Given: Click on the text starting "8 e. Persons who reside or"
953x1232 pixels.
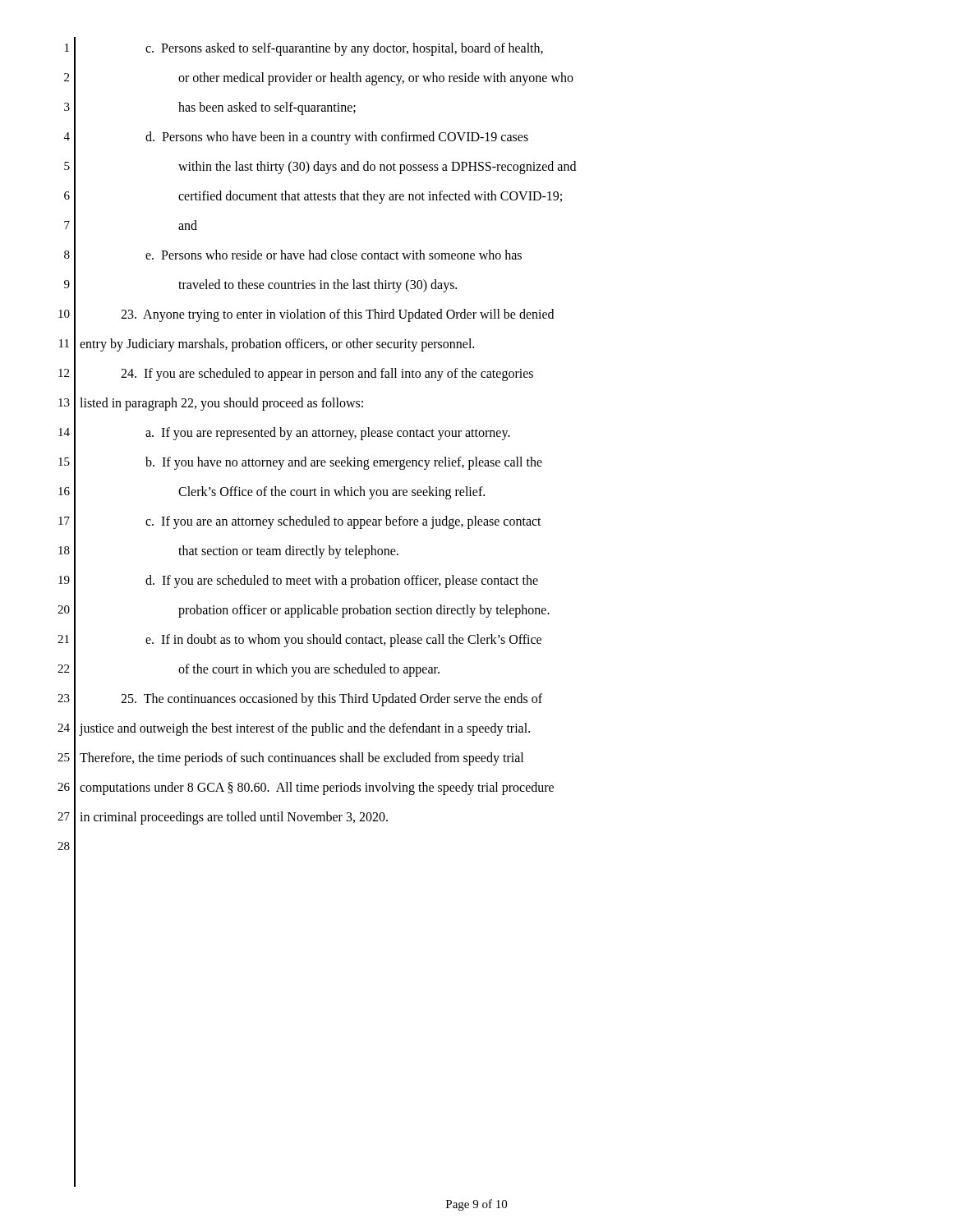Looking at the screenshot, I should (456, 255).
